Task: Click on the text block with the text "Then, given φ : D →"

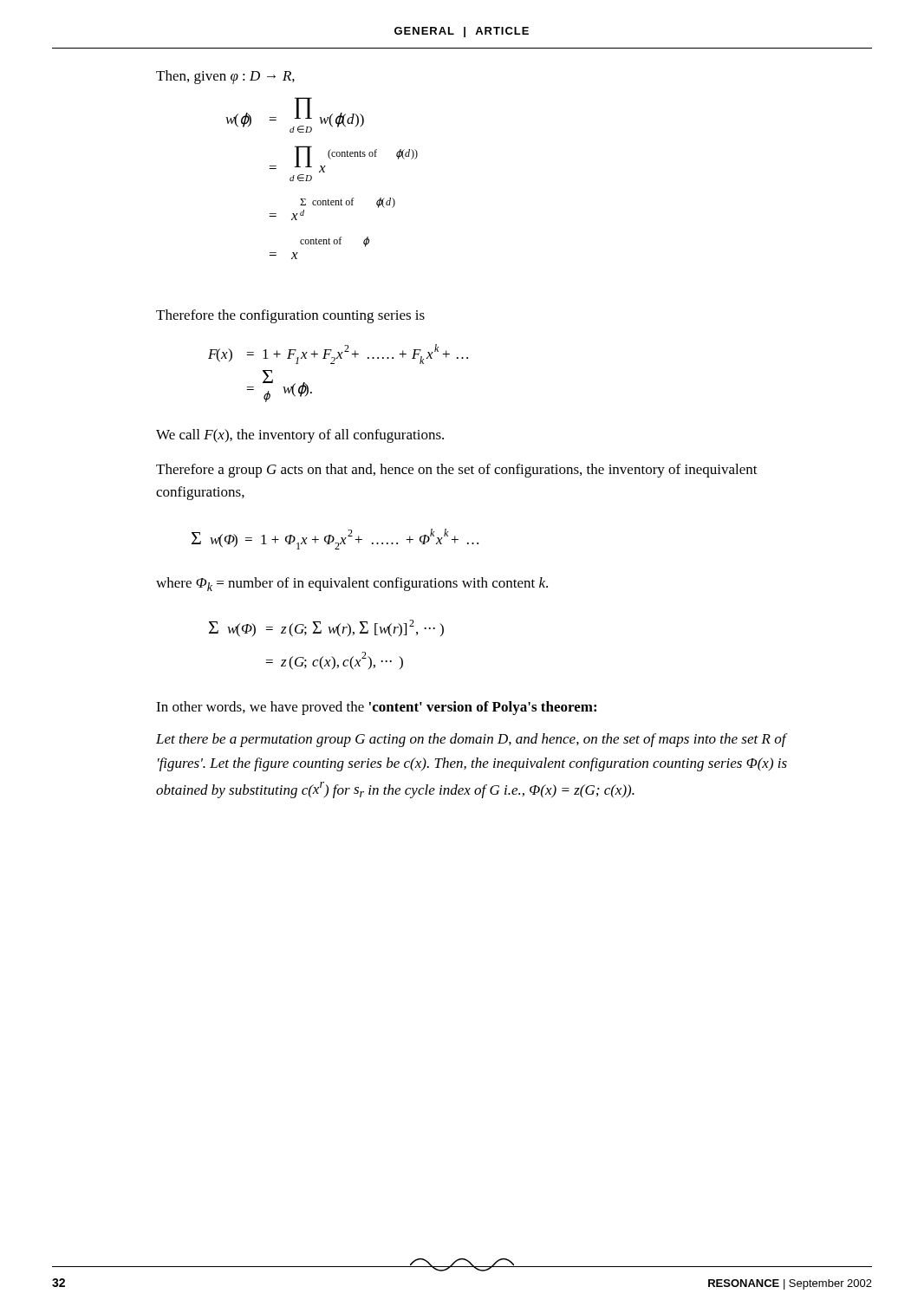Action: click(226, 76)
